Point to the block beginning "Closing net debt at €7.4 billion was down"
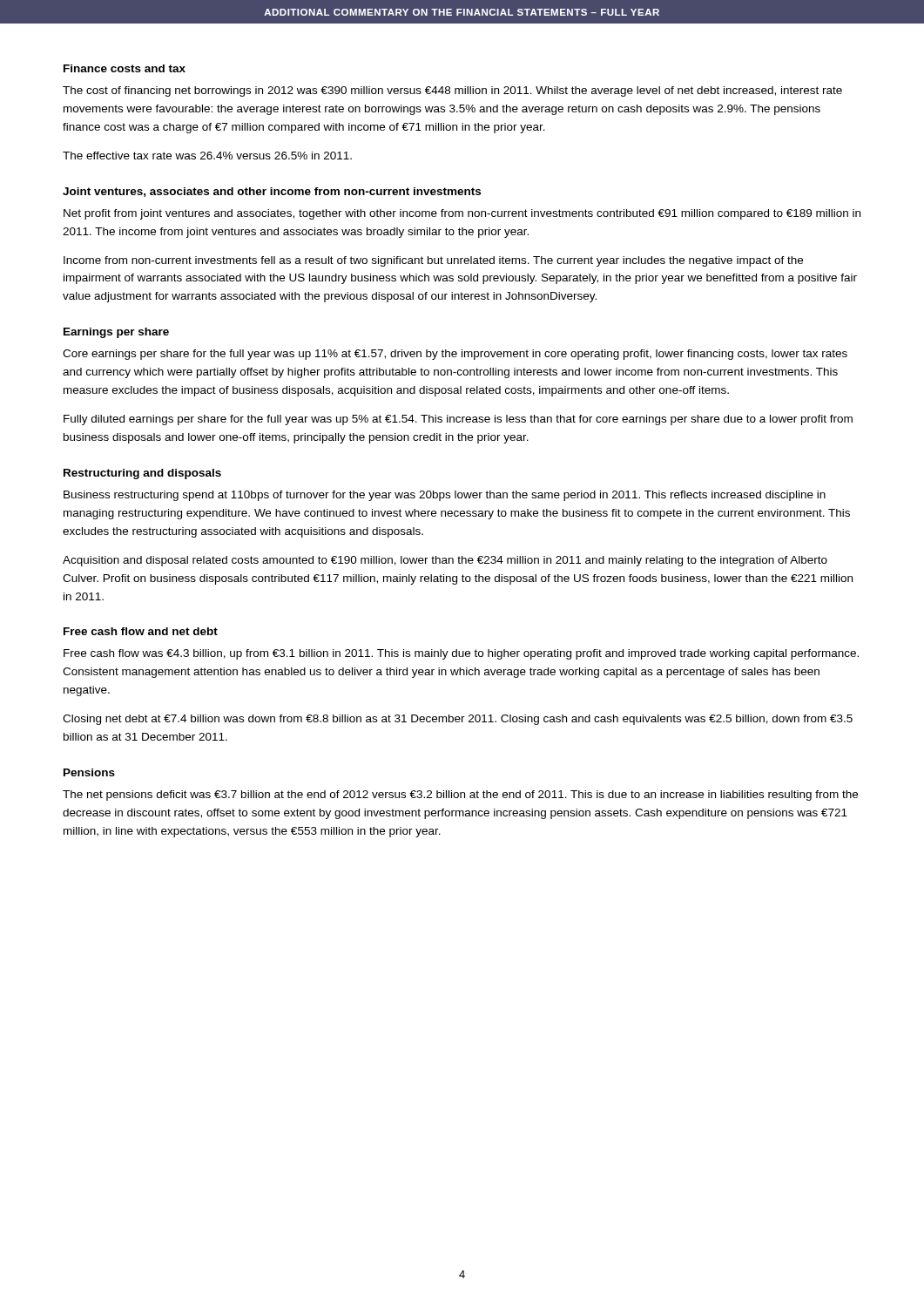Screen dimensions: 1307x924 (458, 728)
